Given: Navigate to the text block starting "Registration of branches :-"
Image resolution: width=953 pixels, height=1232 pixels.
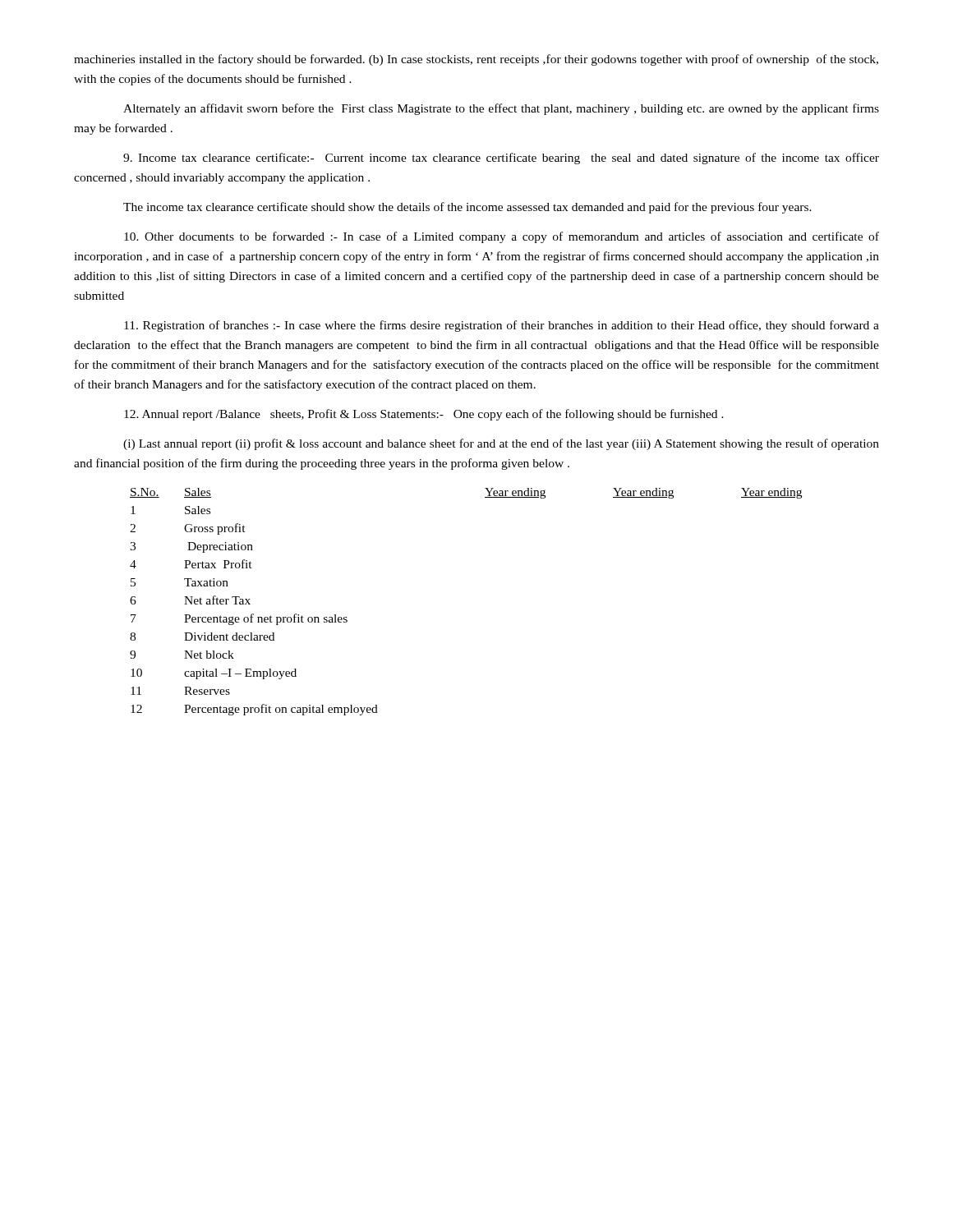Looking at the screenshot, I should click(x=476, y=355).
